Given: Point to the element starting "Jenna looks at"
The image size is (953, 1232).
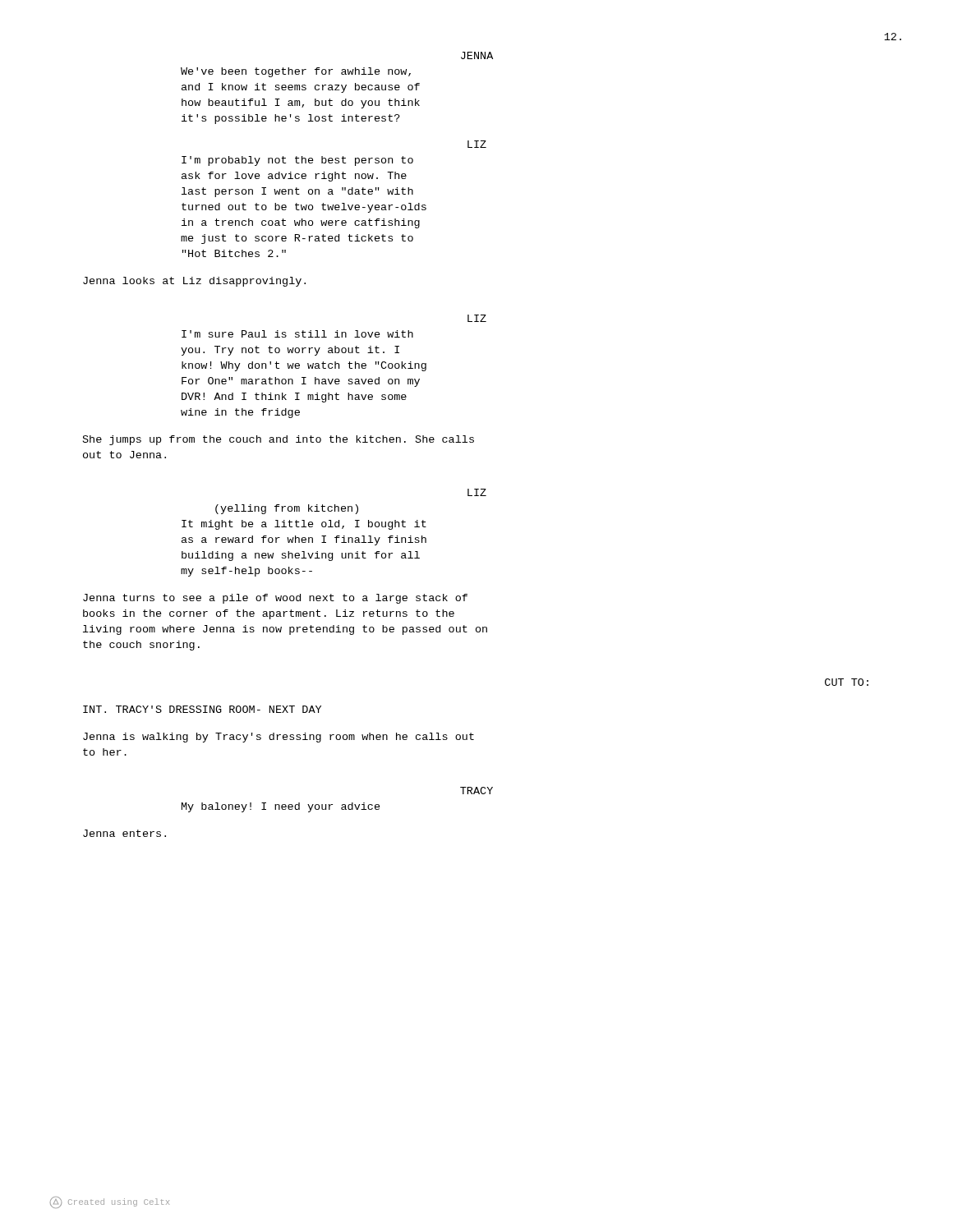Looking at the screenshot, I should point(194,282).
